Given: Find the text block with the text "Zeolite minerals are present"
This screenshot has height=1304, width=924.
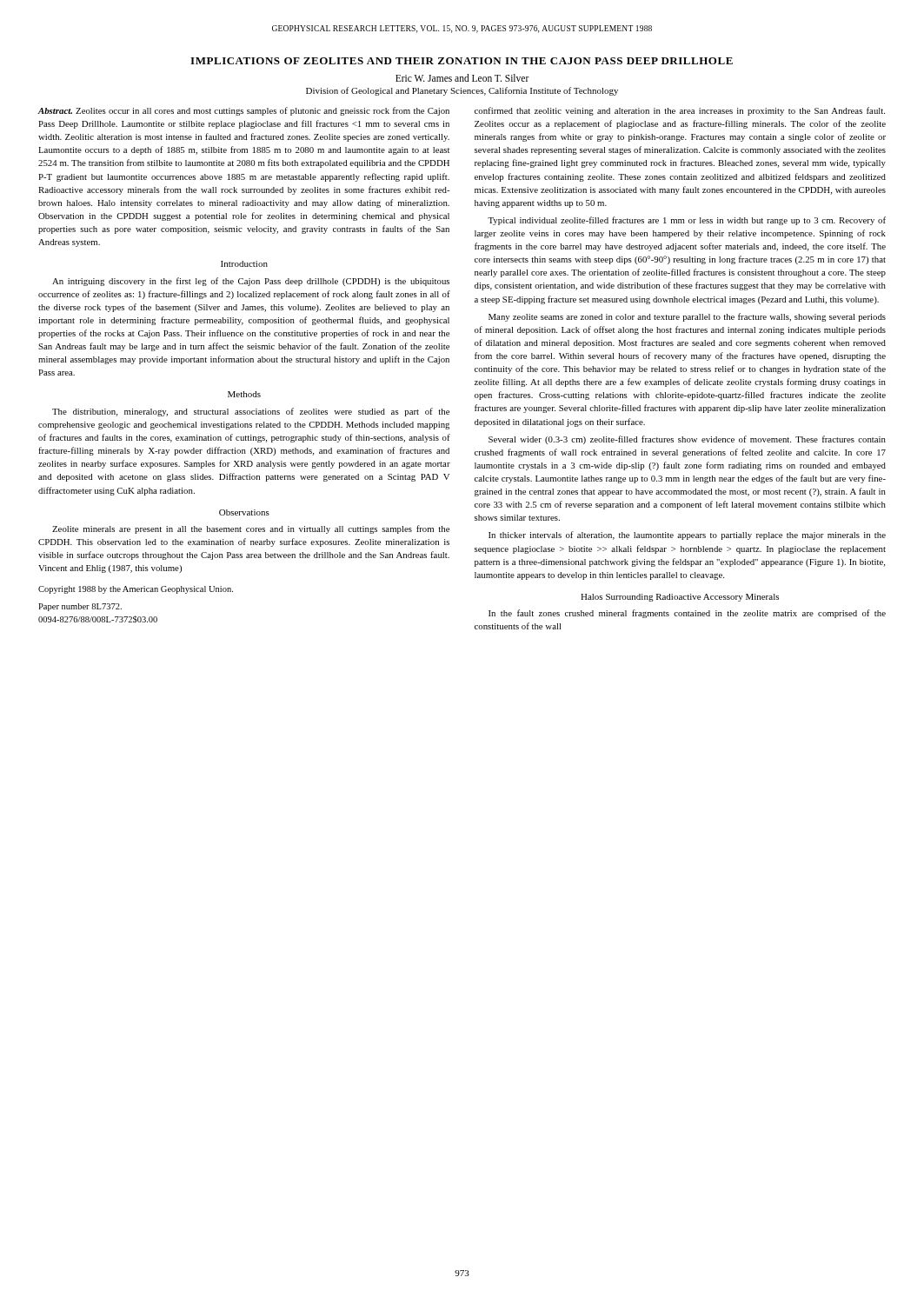Looking at the screenshot, I should [244, 549].
